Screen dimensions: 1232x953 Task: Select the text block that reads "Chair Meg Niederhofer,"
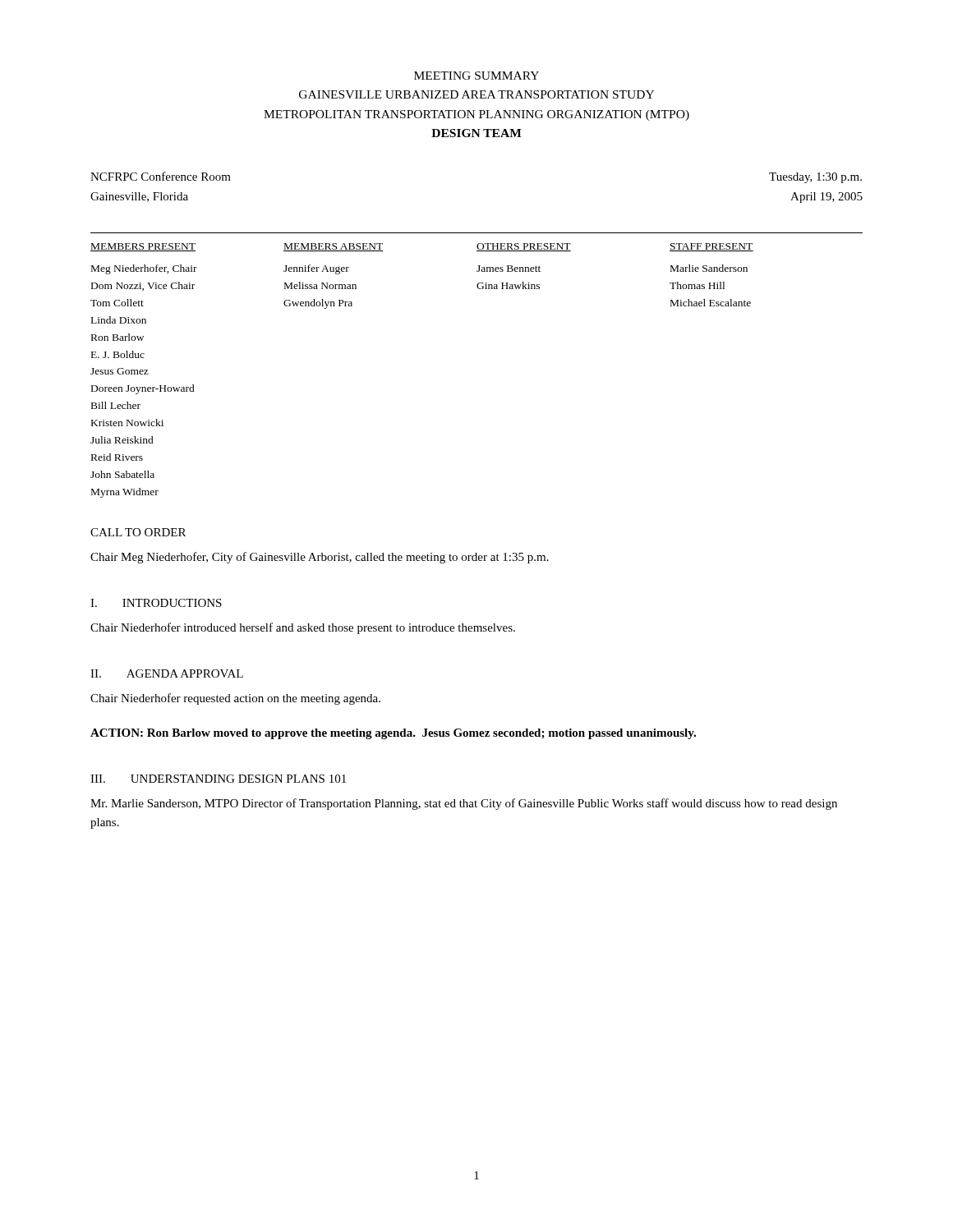320,557
